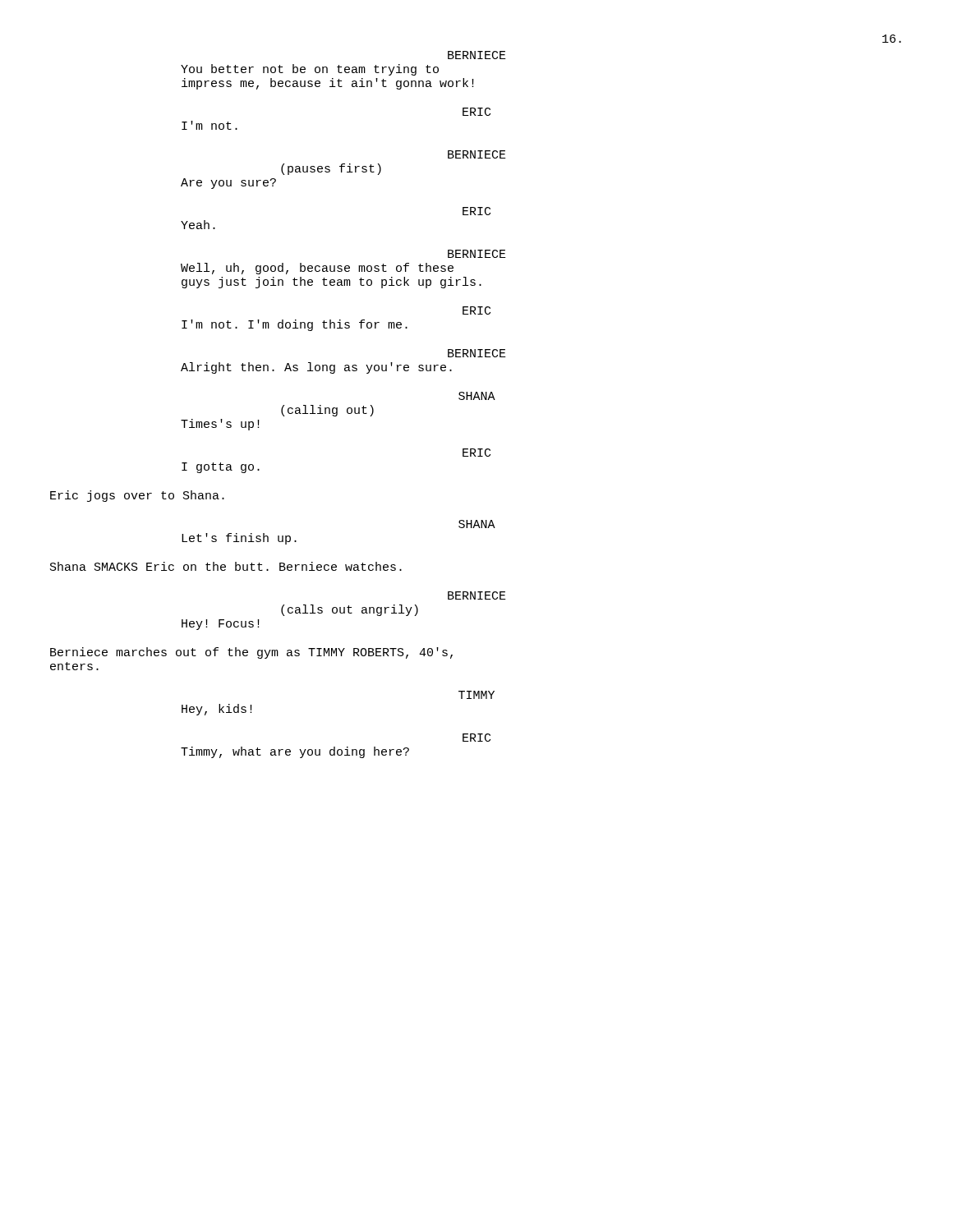This screenshot has width=953, height=1232.
Task: Click where it says "ERIC Yeah."
Action: [476, 219]
